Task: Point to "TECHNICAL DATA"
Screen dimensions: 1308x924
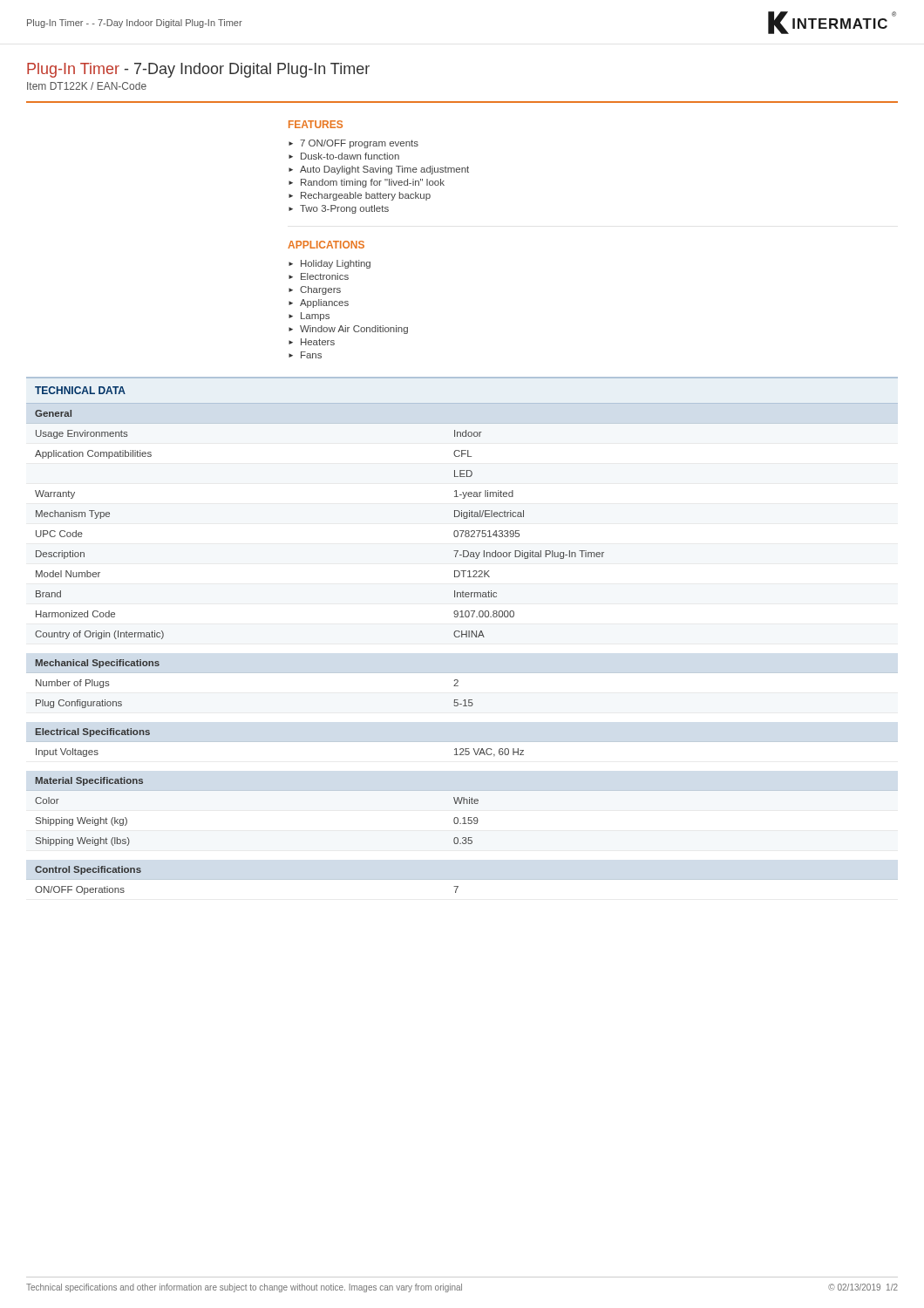Action: pos(80,391)
